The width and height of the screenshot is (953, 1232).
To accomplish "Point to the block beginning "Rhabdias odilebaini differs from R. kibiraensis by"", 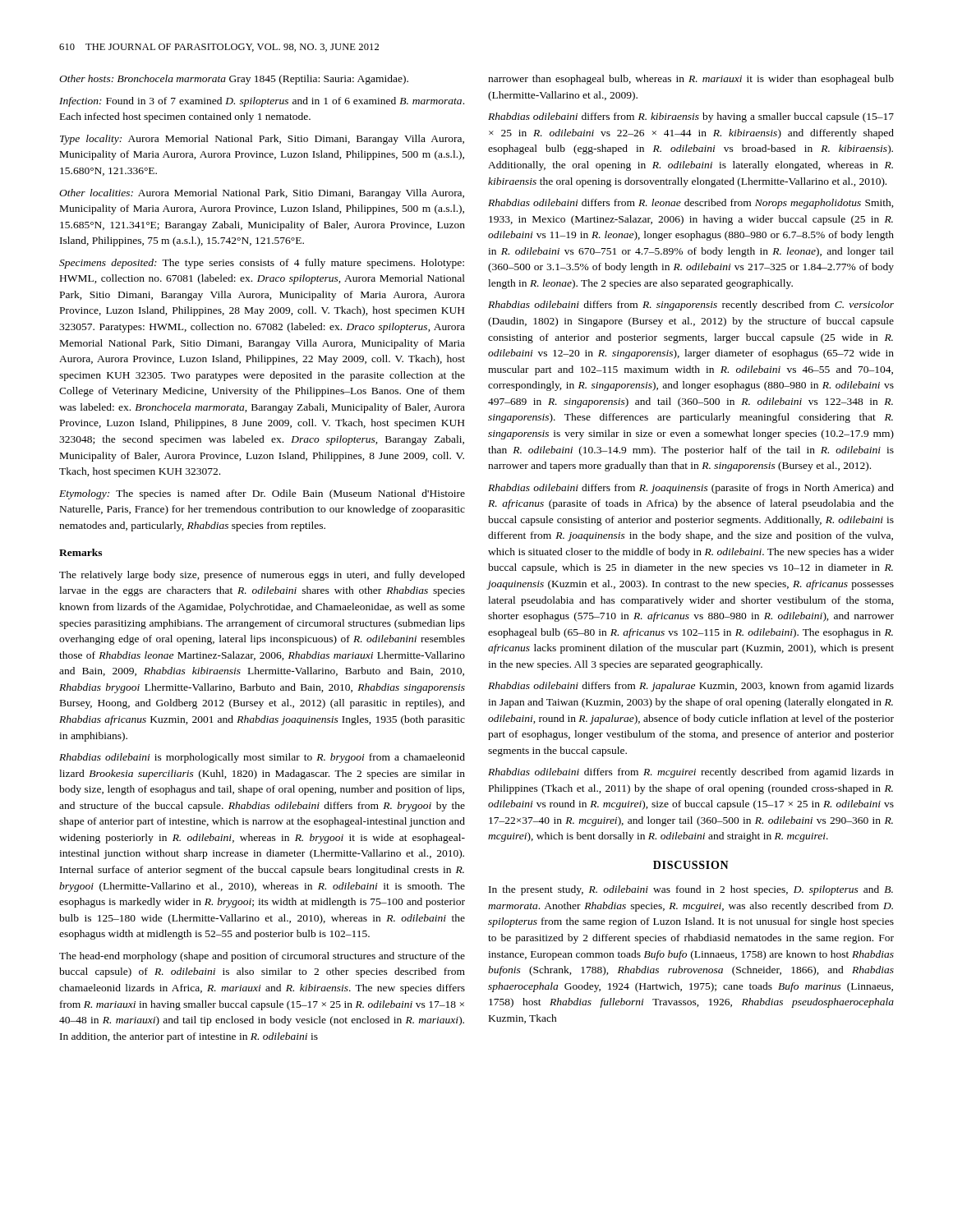I will point(691,149).
